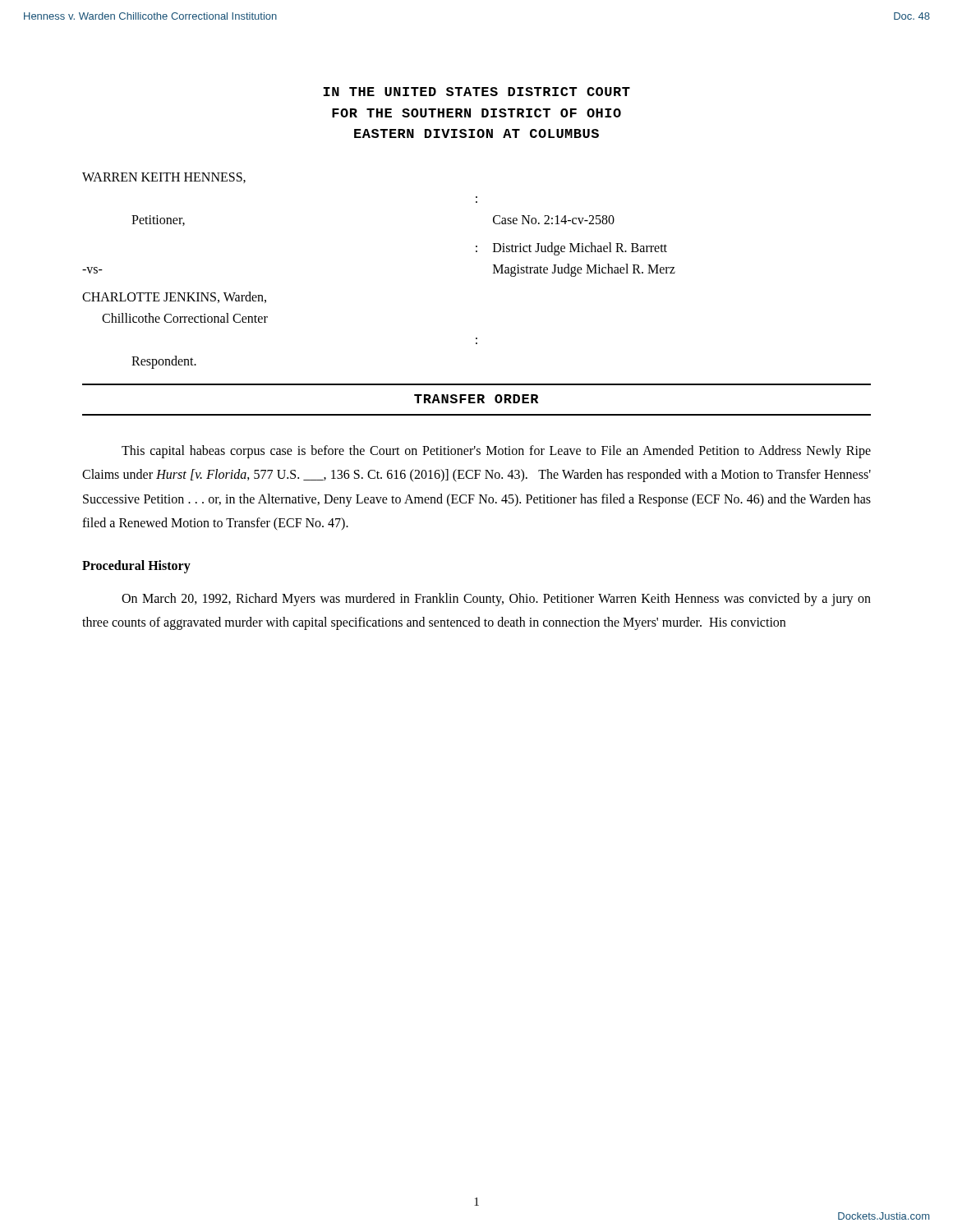The width and height of the screenshot is (953, 1232).
Task: Select the passage starting "Procedural History"
Action: tap(136, 565)
